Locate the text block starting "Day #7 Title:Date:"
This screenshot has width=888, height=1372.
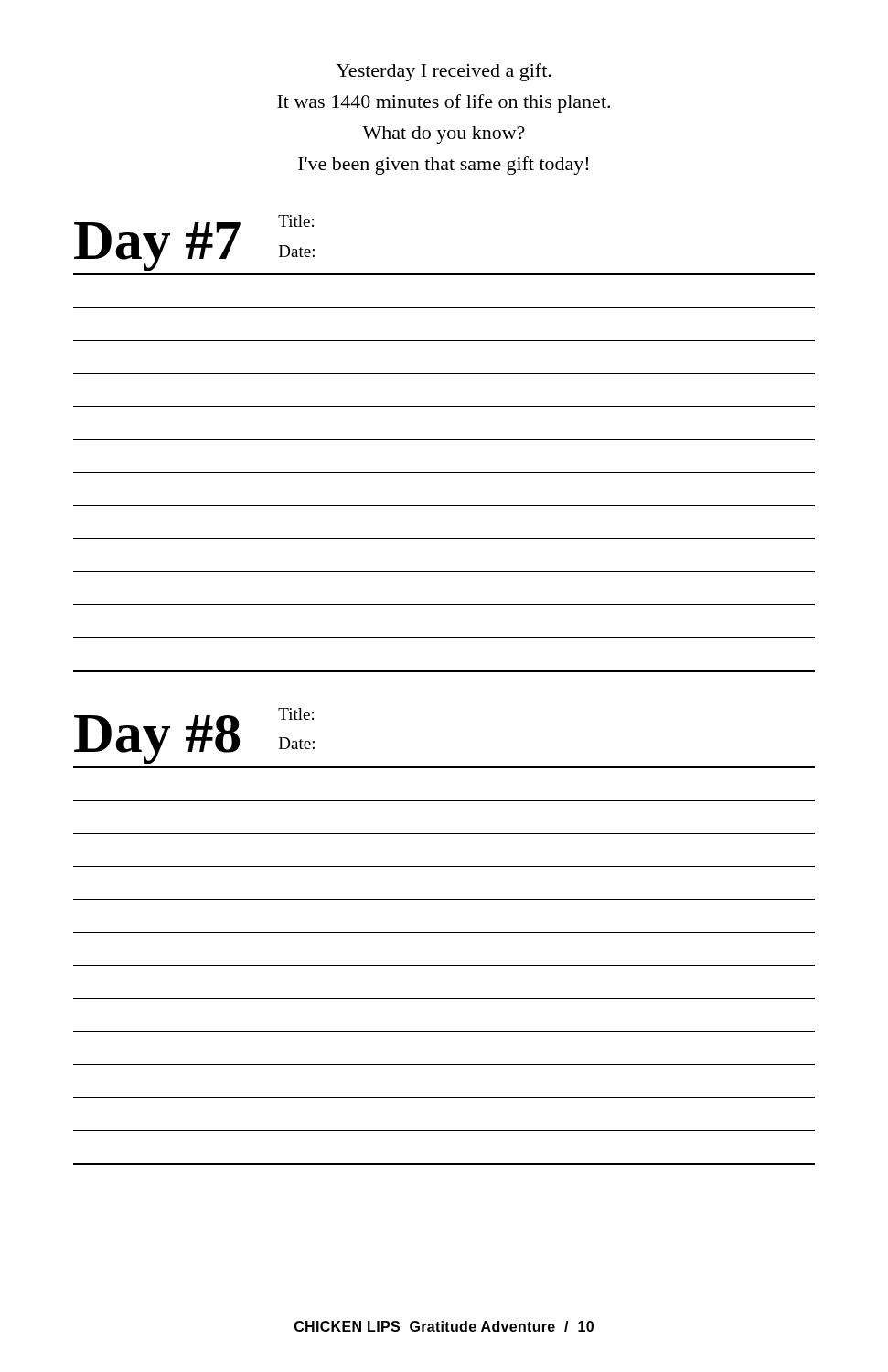pyautogui.click(x=195, y=239)
